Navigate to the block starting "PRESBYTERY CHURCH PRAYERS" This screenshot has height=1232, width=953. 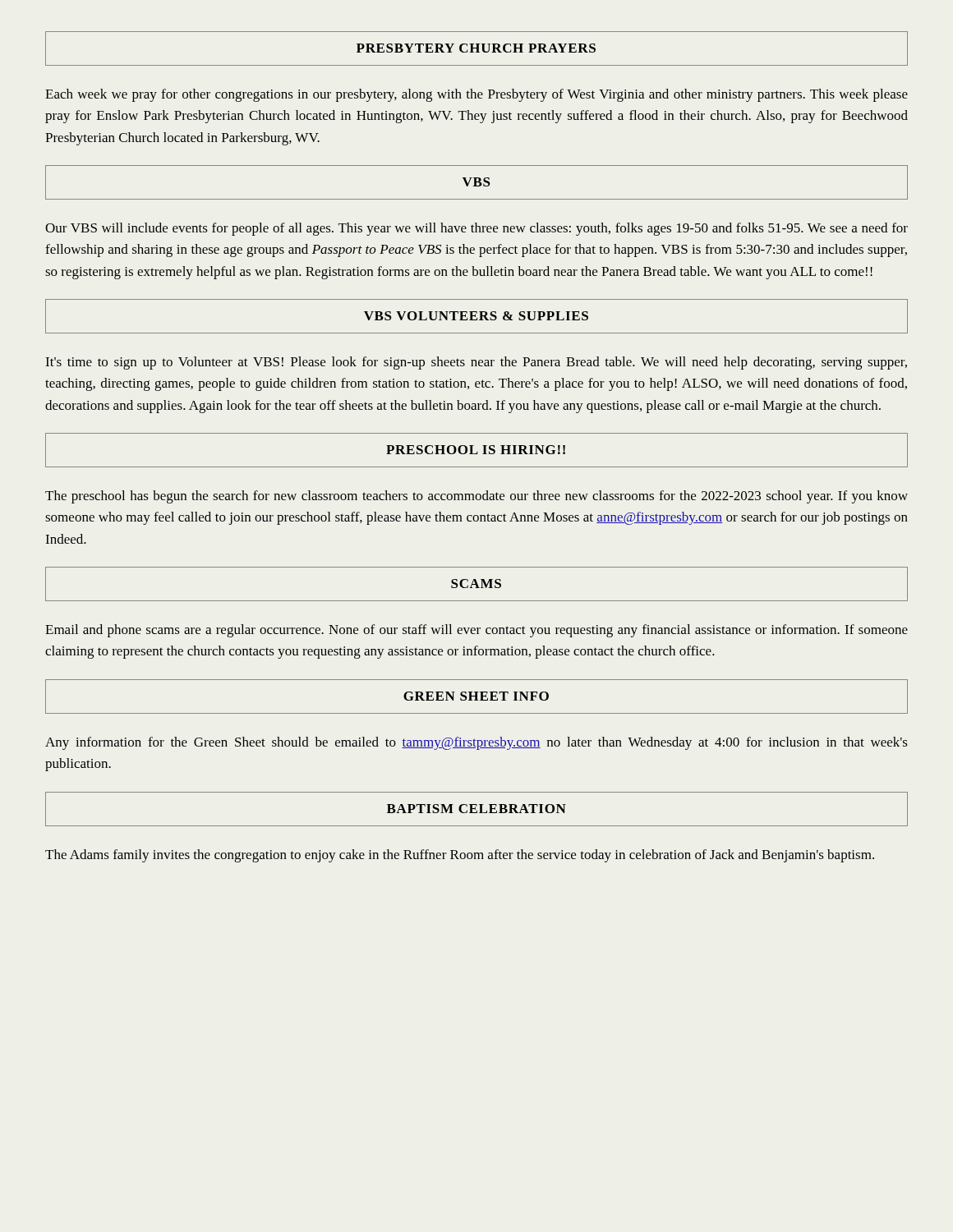coord(476,48)
